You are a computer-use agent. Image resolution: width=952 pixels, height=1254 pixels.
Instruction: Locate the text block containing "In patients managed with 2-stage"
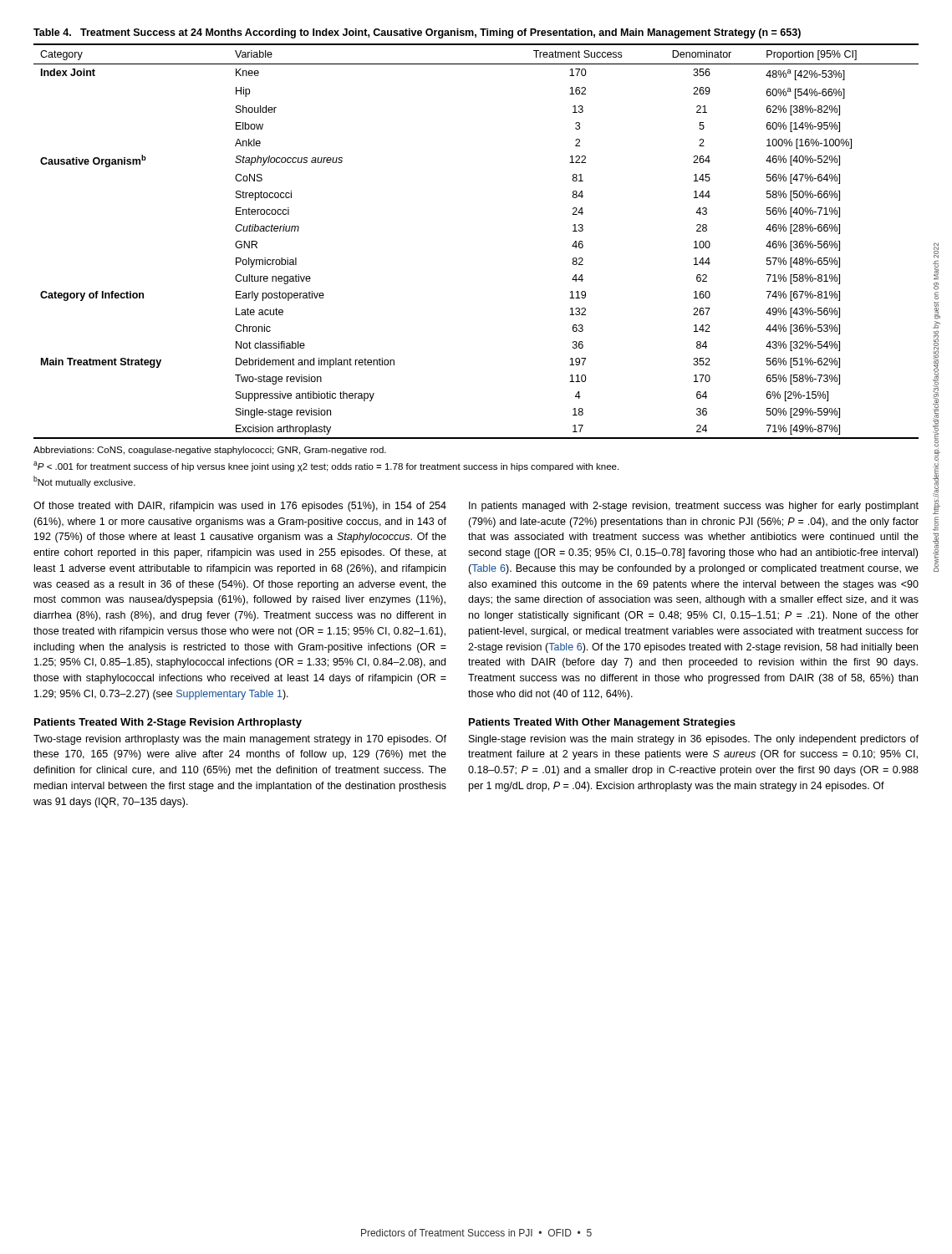point(693,600)
